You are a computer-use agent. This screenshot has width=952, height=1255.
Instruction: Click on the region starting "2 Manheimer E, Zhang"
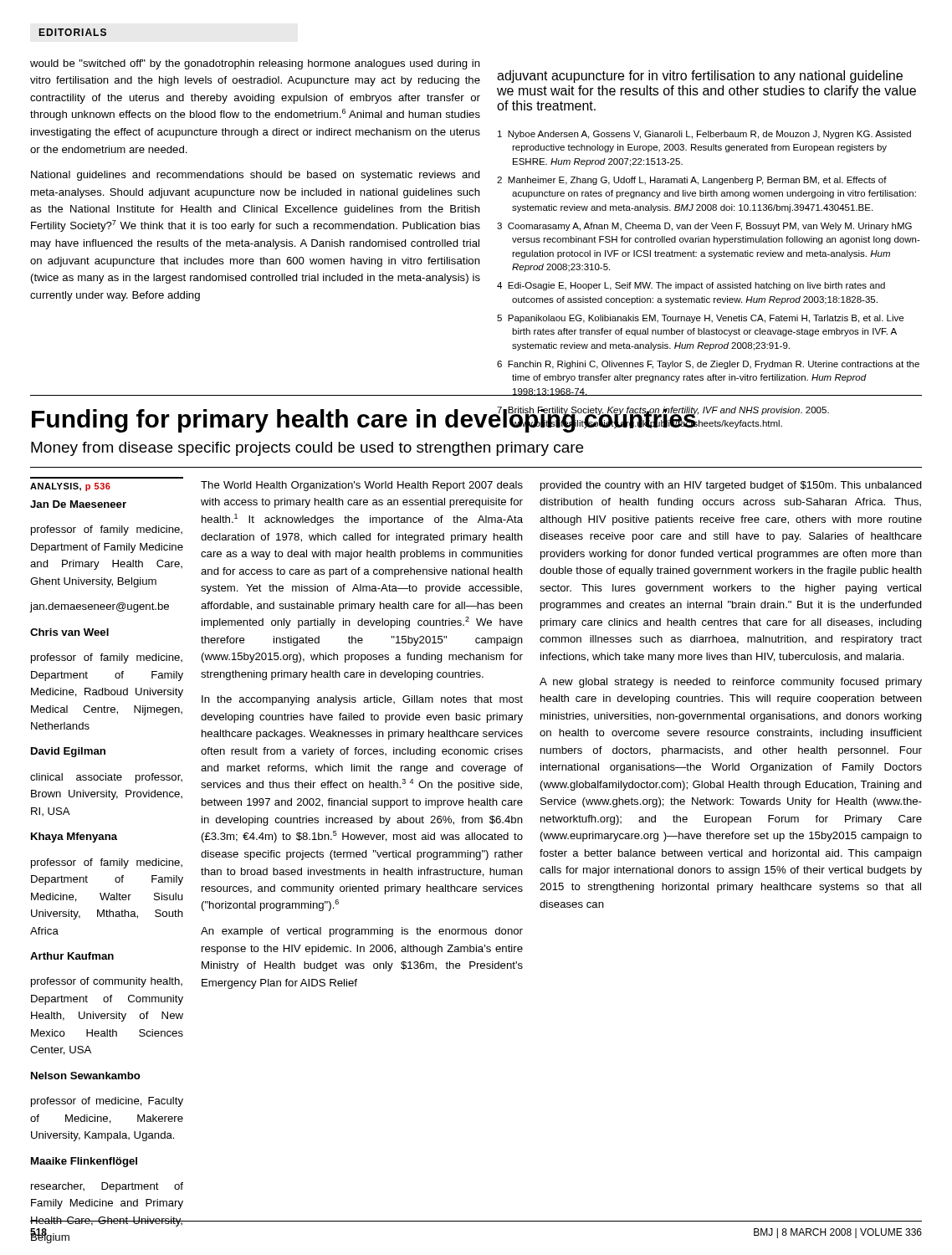[707, 194]
